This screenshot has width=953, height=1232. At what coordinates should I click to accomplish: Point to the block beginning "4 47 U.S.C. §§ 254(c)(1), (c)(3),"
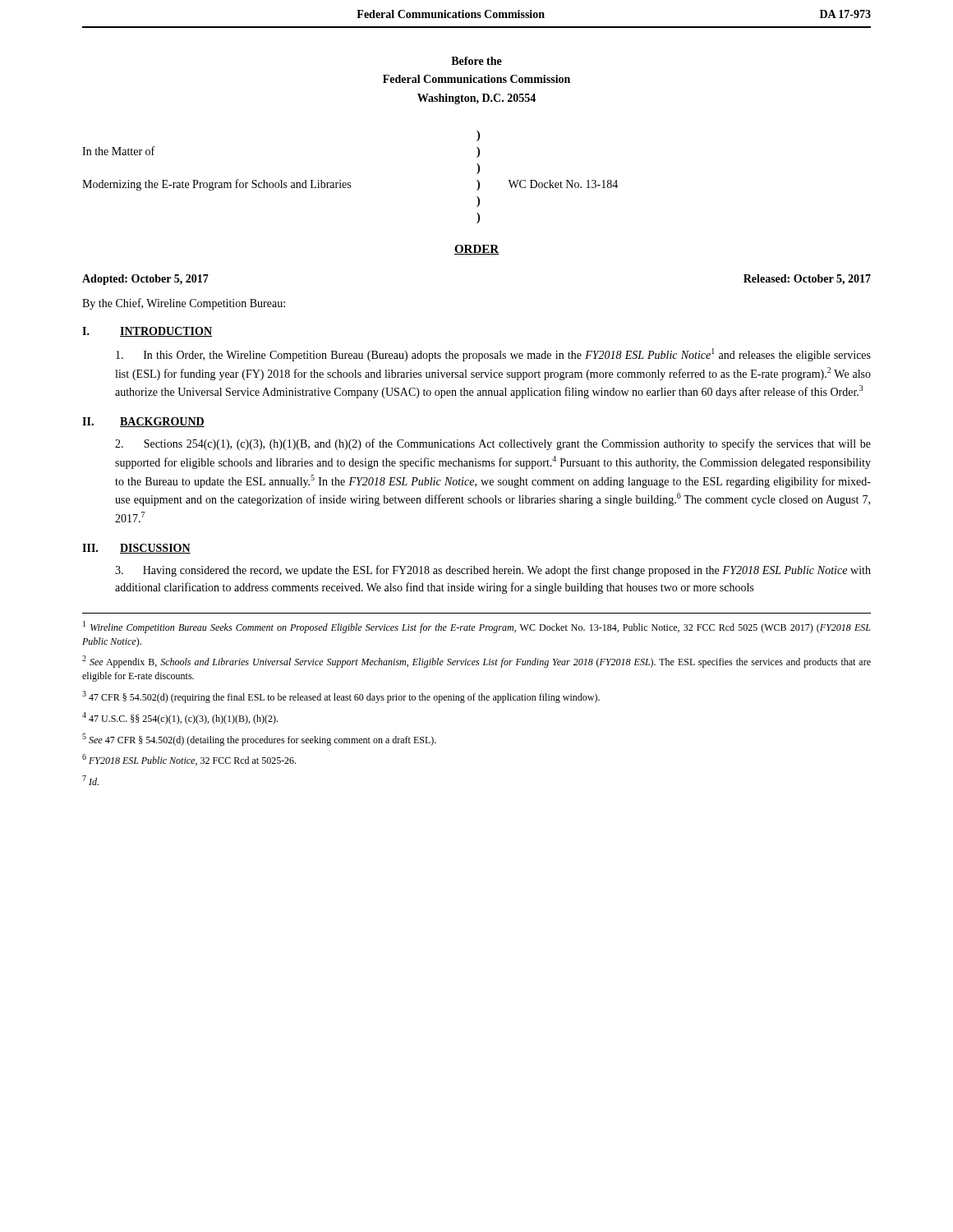pyautogui.click(x=180, y=717)
